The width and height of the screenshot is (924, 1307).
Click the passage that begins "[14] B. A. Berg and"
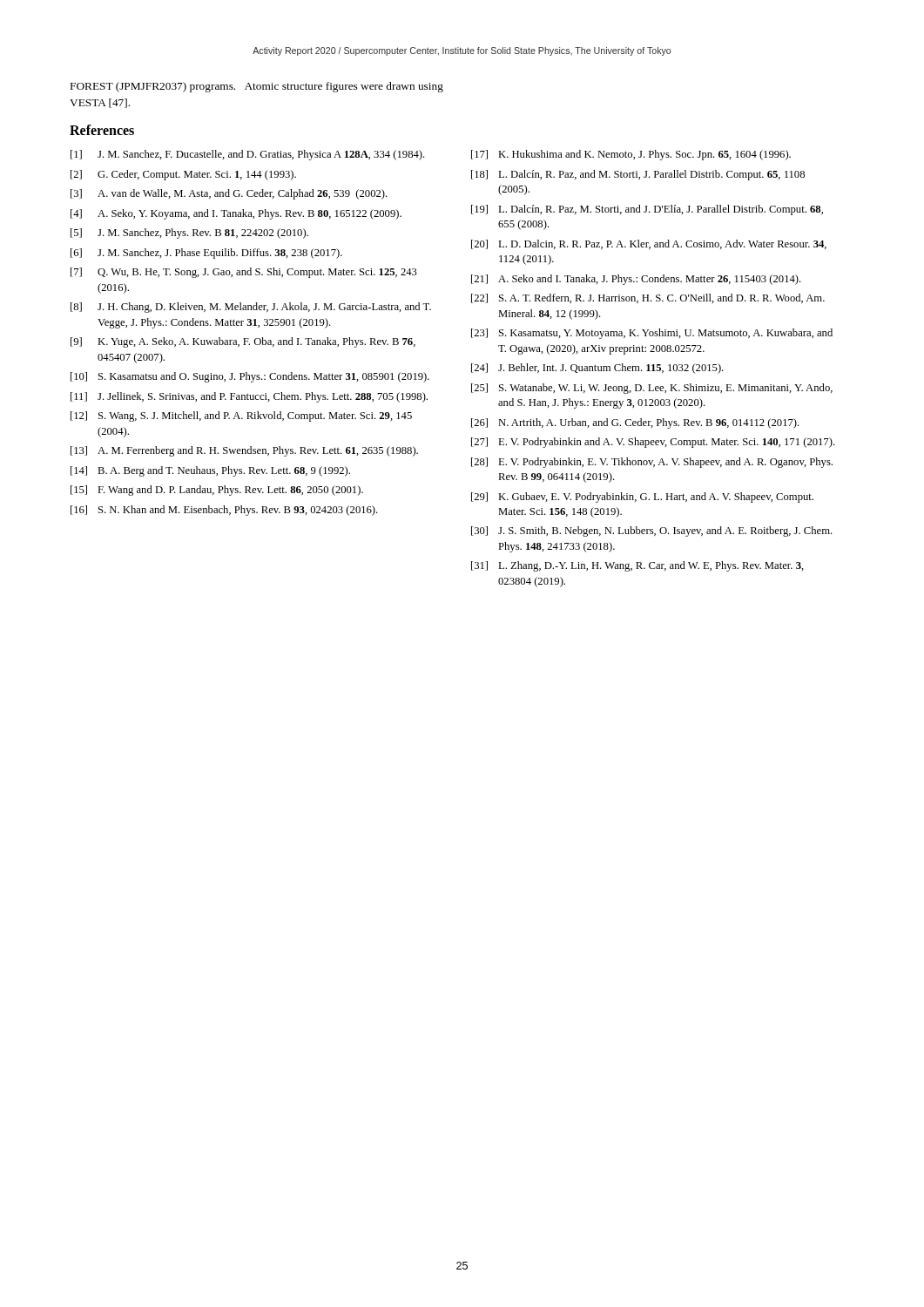[253, 471]
